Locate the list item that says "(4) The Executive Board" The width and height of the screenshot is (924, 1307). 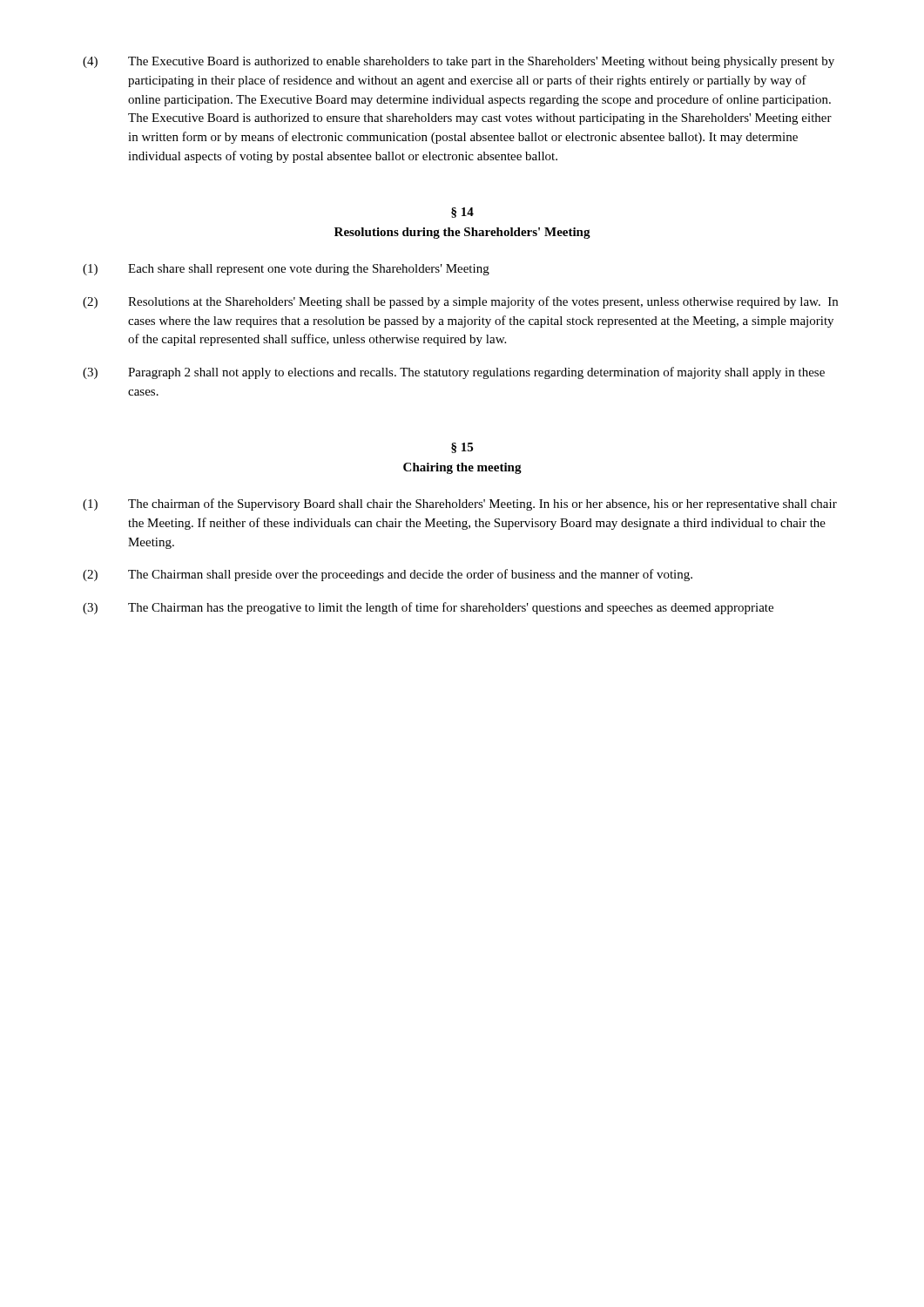(x=462, y=109)
